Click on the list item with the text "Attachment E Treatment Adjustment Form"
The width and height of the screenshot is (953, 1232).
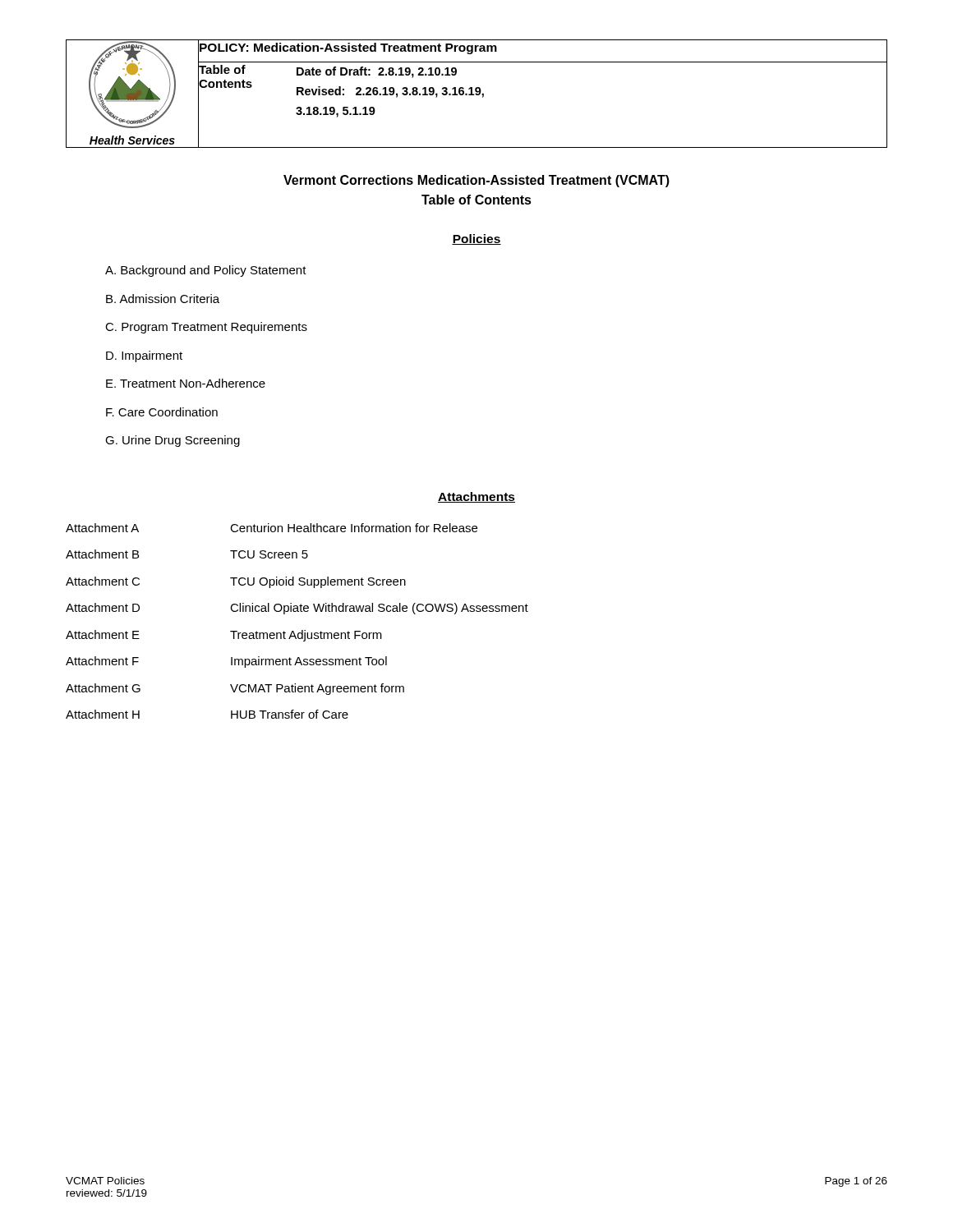(x=224, y=635)
